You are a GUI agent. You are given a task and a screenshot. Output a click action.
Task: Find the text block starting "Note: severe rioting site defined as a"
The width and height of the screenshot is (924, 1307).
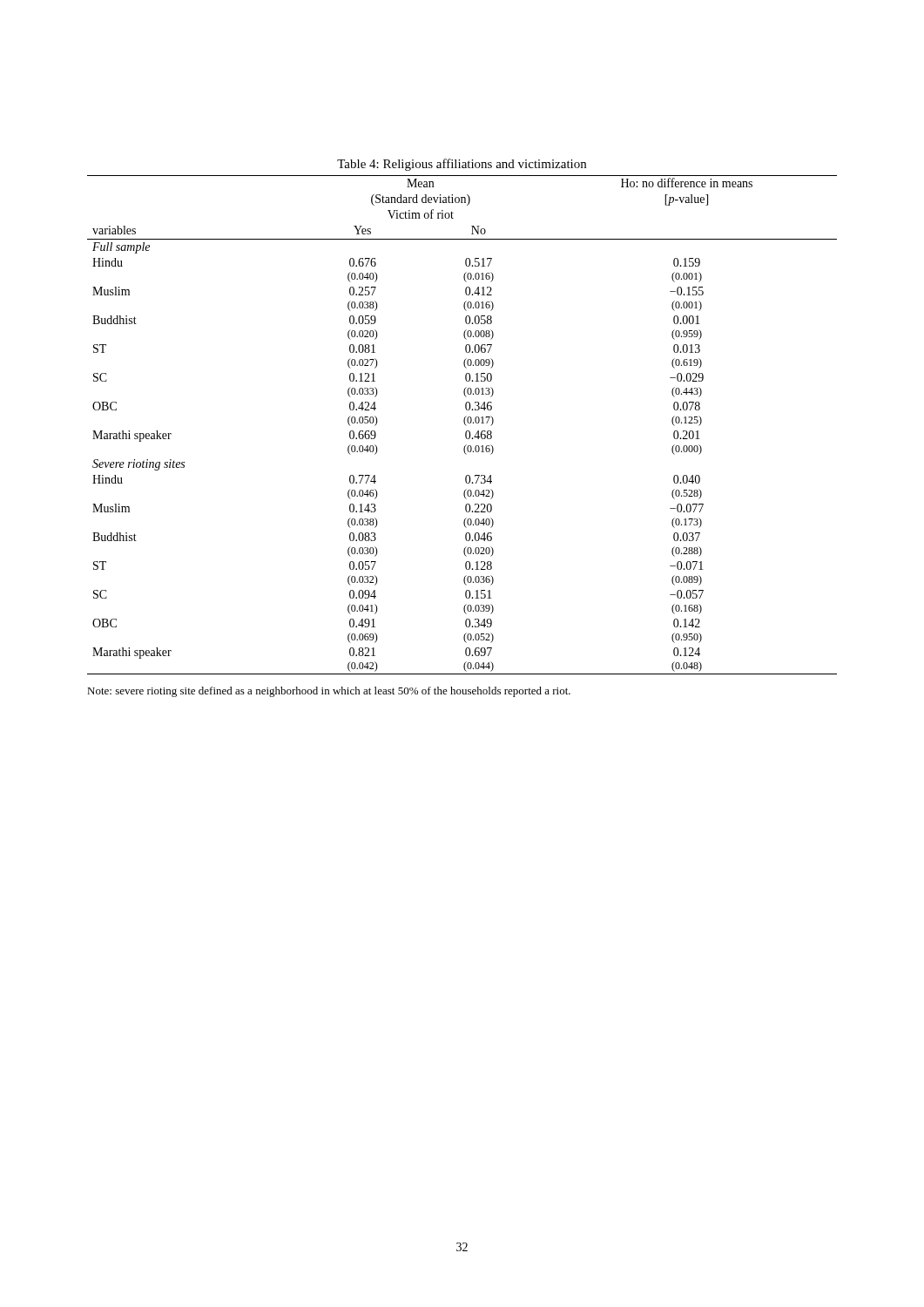(x=329, y=690)
